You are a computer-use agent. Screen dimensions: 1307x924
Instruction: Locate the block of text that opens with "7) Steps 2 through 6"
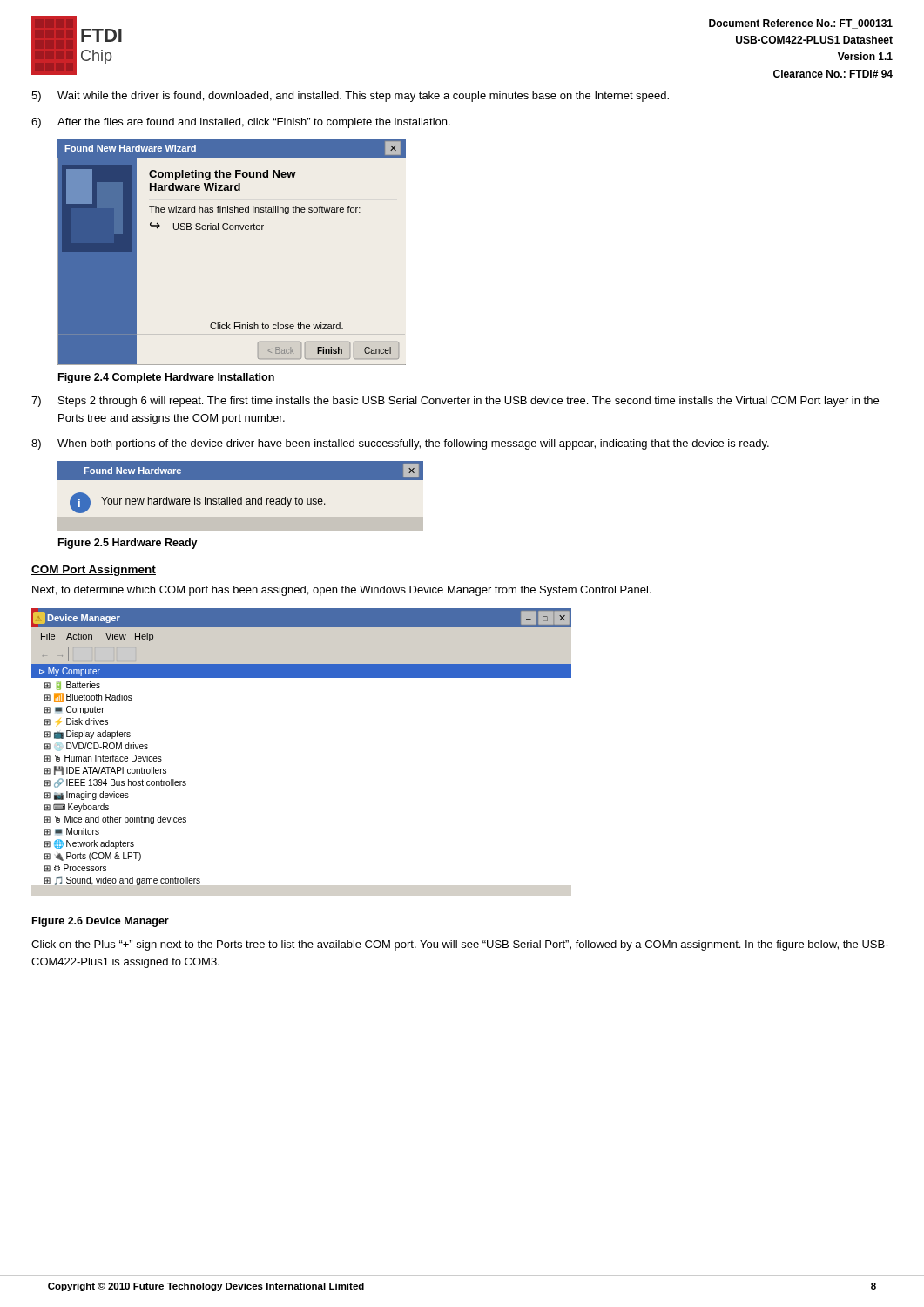tap(462, 409)
